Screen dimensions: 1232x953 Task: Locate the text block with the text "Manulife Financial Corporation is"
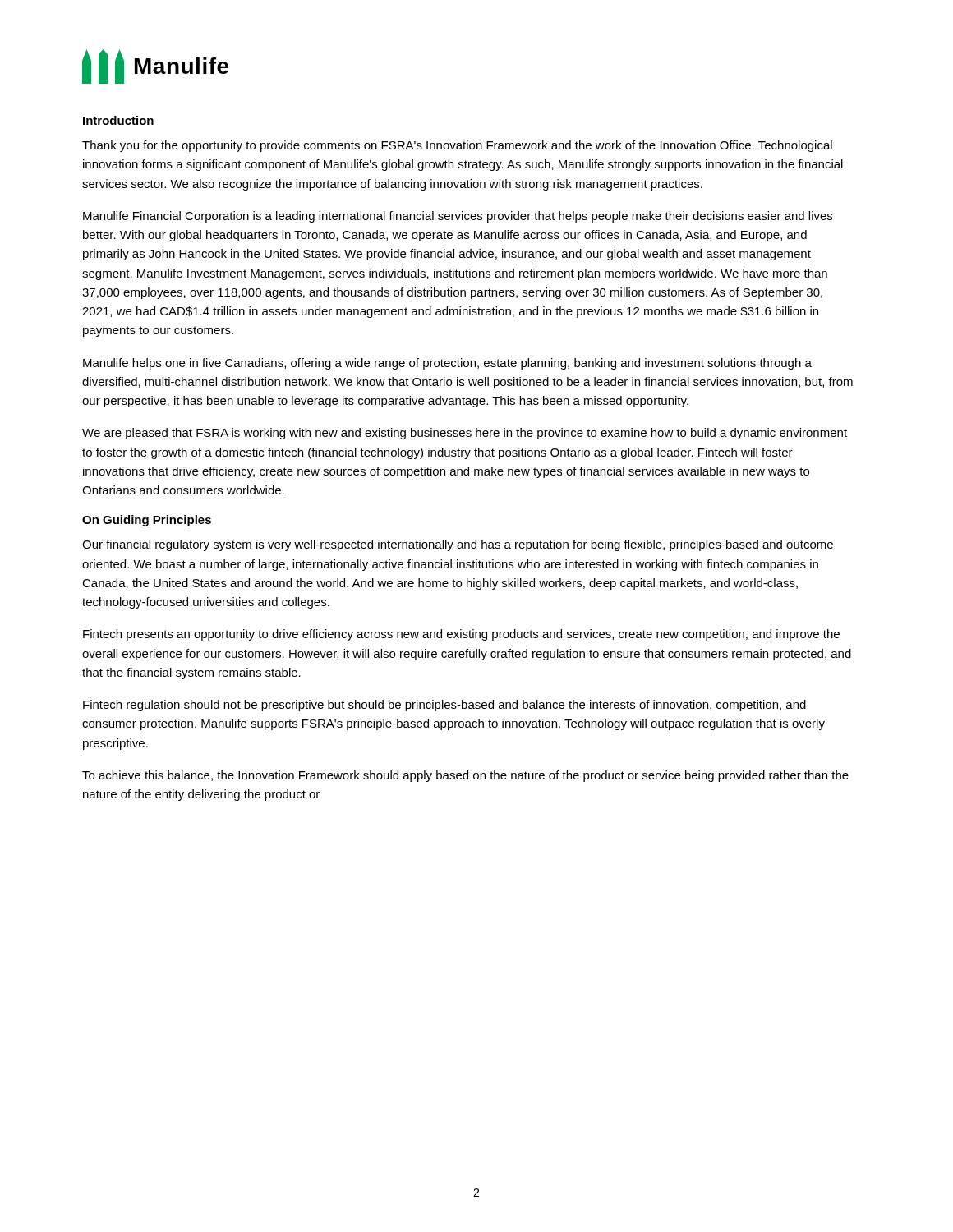pos(458,273)
